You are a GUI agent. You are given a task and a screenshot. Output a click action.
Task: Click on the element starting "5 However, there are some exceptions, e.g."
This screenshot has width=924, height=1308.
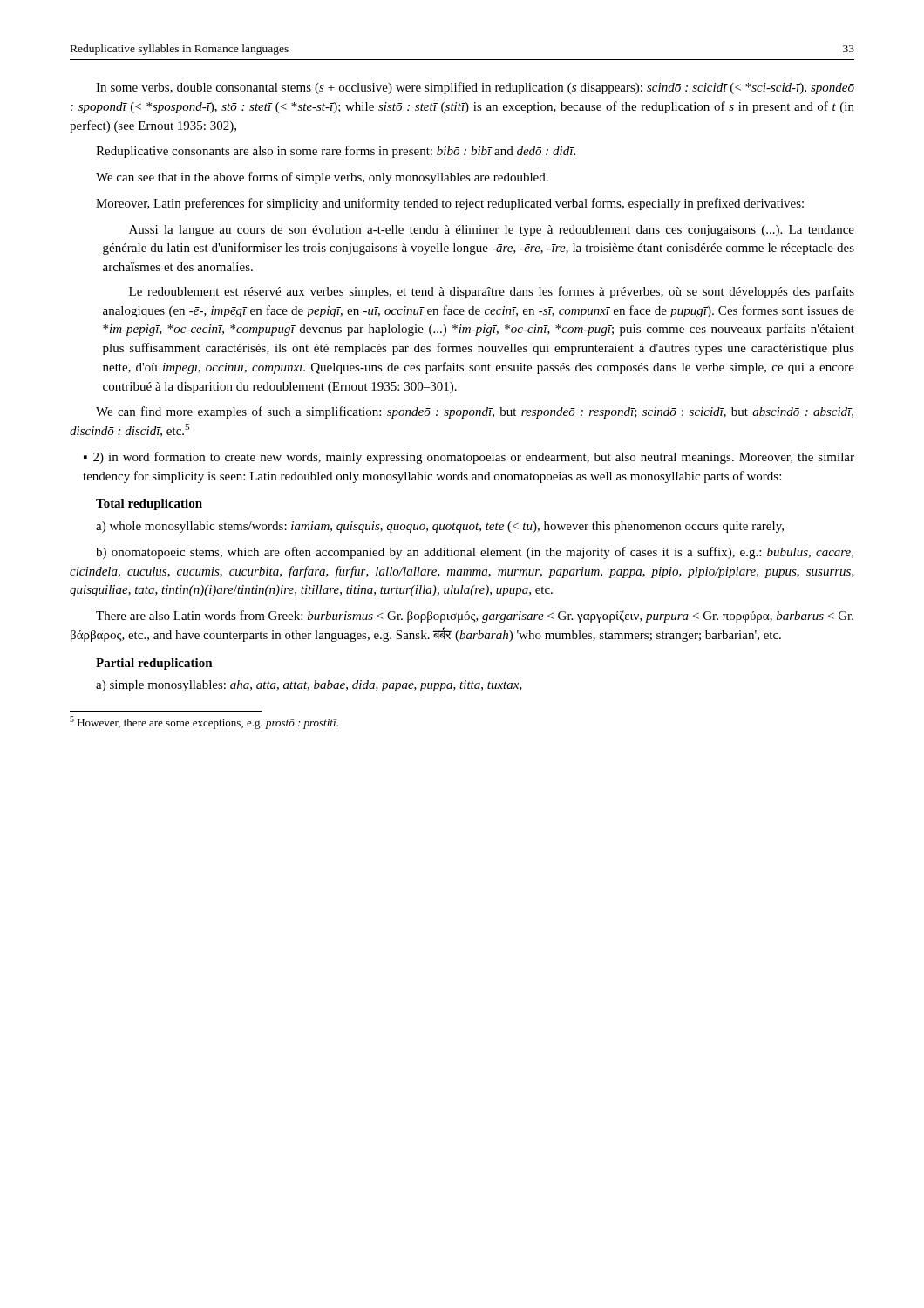(x=204, y=722)
